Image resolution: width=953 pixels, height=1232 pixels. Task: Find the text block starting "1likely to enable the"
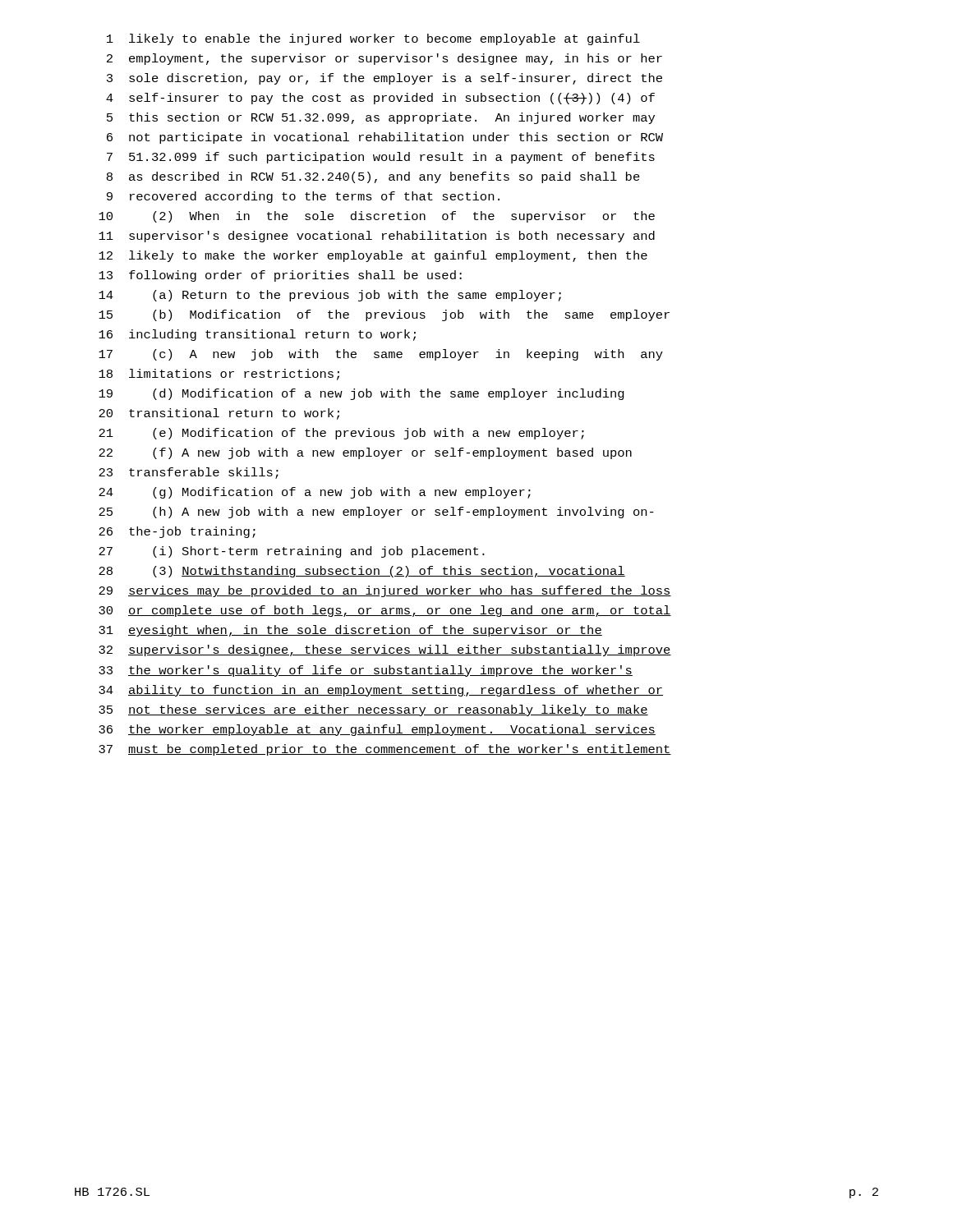(x=485, y=118)
